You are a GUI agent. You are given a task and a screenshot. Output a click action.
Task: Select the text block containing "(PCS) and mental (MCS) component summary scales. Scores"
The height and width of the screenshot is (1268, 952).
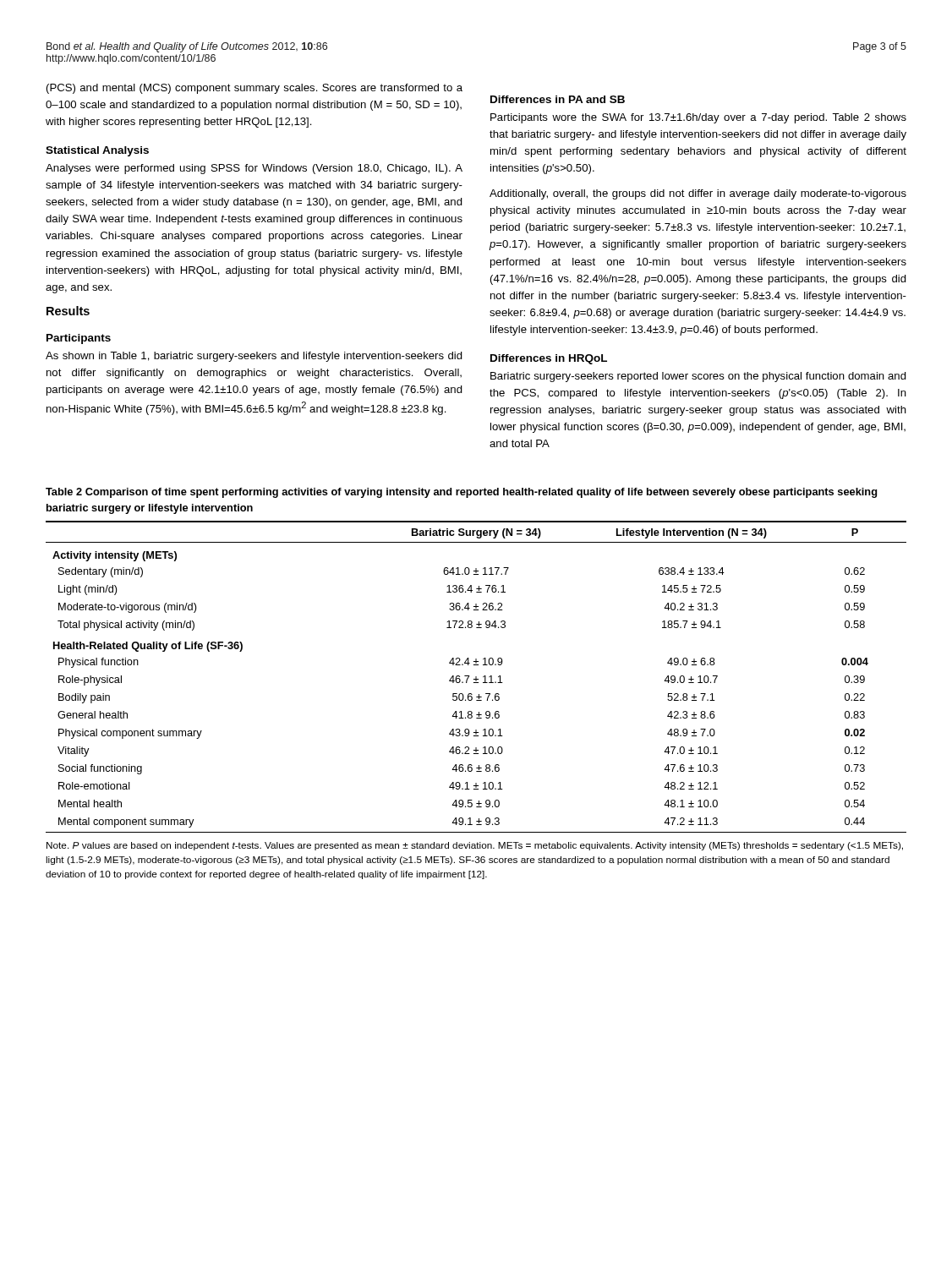pos(254,104)
